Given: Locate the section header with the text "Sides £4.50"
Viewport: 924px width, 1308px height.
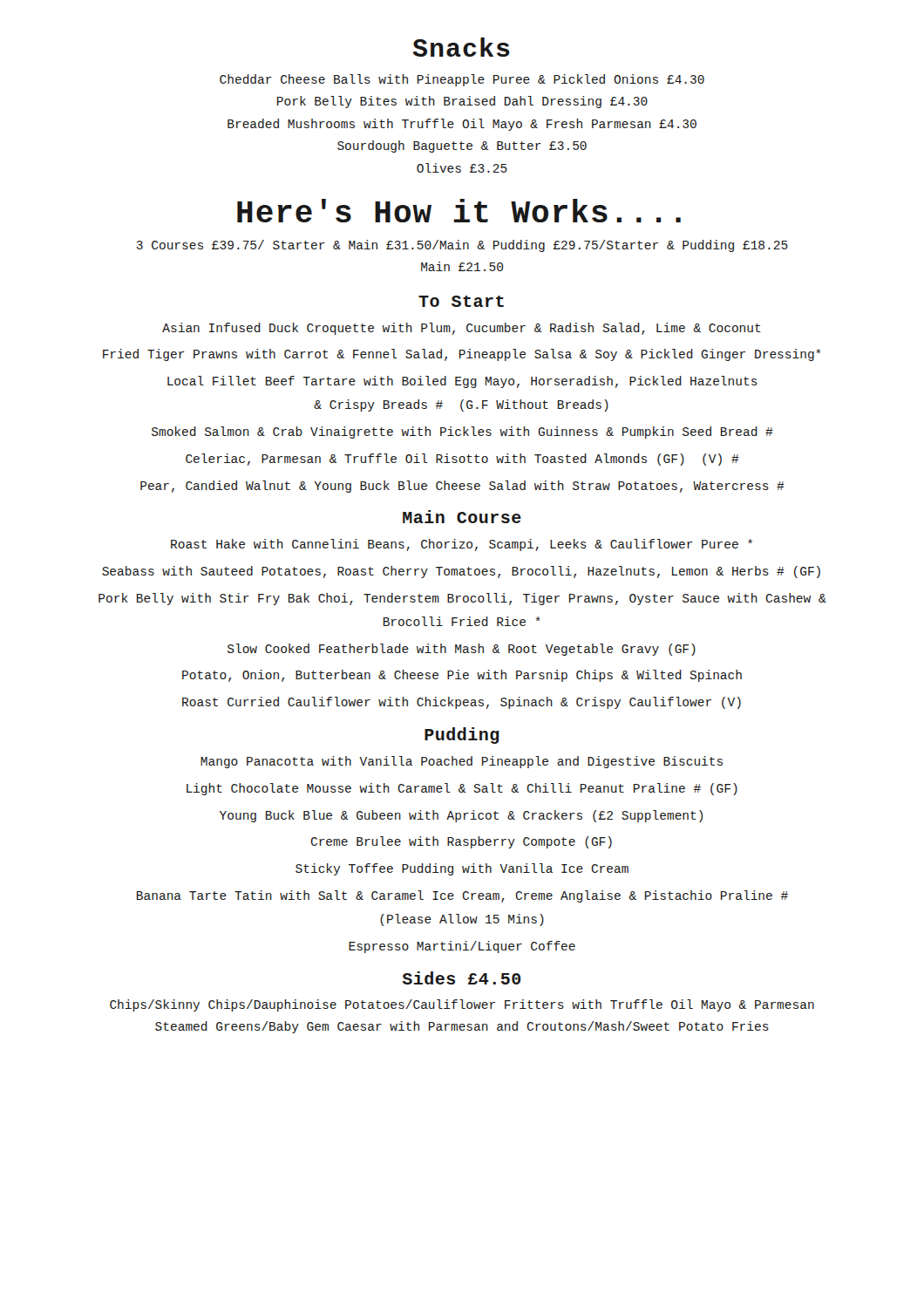Looking at the screenshot, I should pos(462,979).
